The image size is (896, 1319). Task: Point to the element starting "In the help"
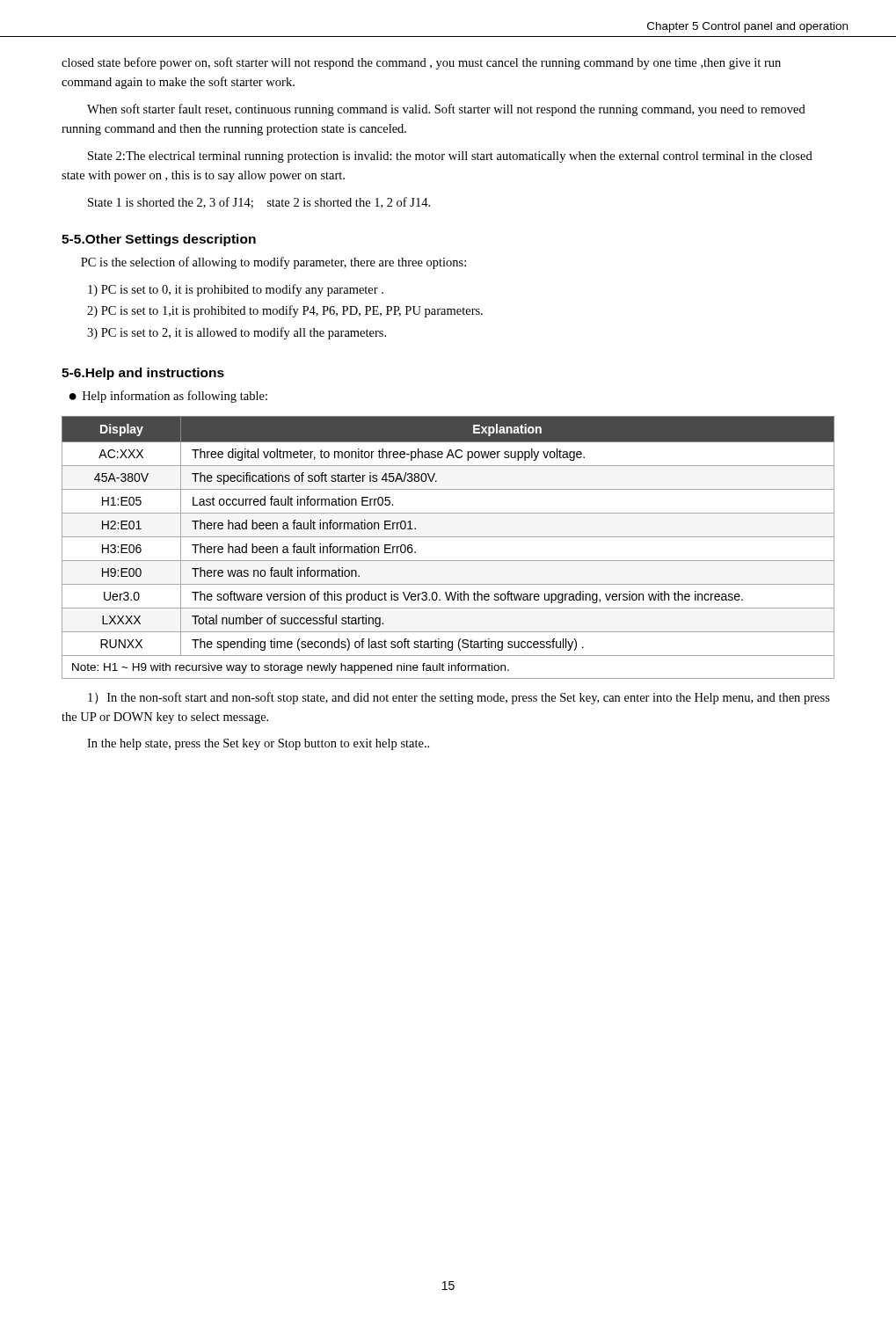point(259,743)
